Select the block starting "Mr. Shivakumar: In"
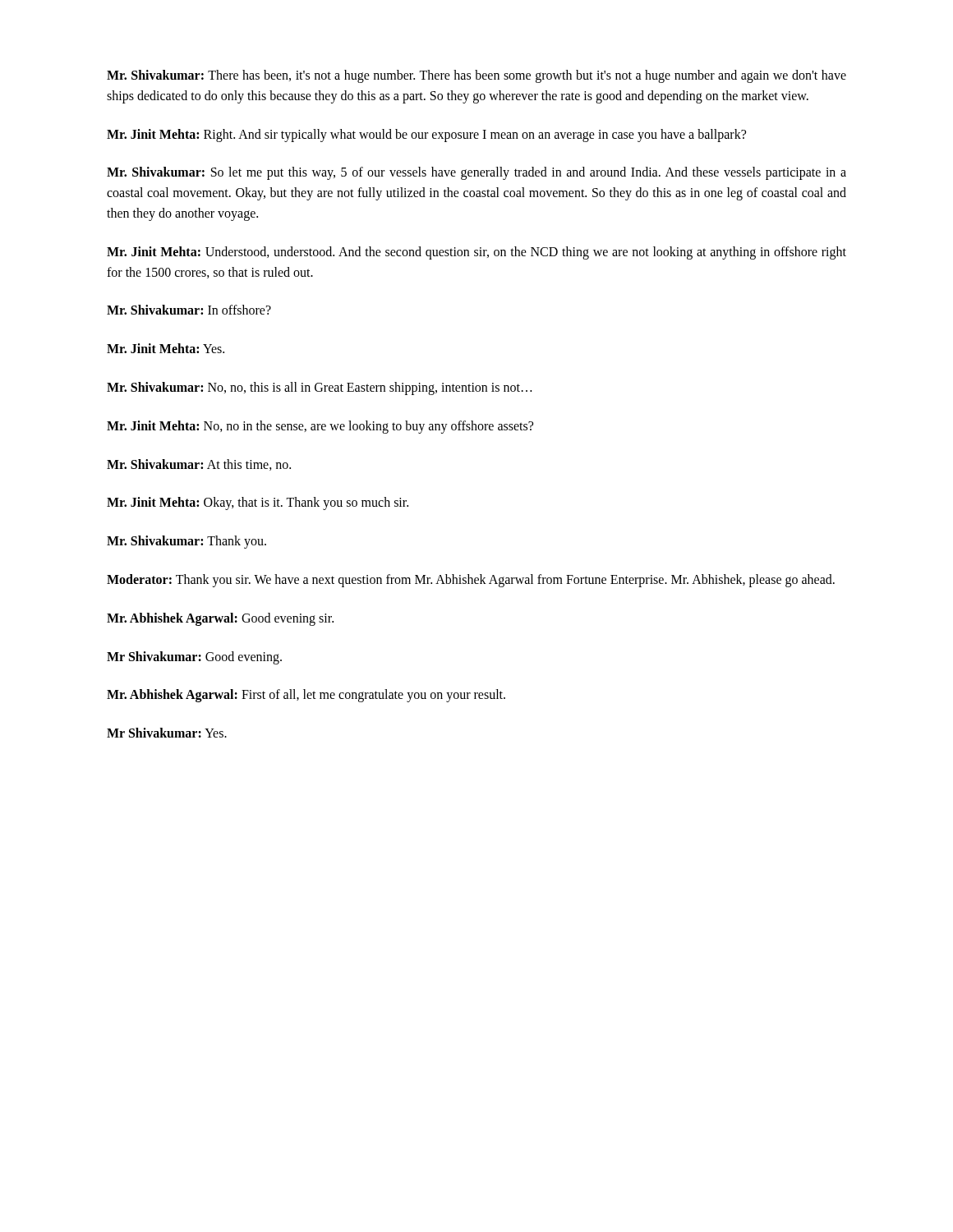Image resolution: width=953 pixels, height=1232 pixels. pos(189,310)
